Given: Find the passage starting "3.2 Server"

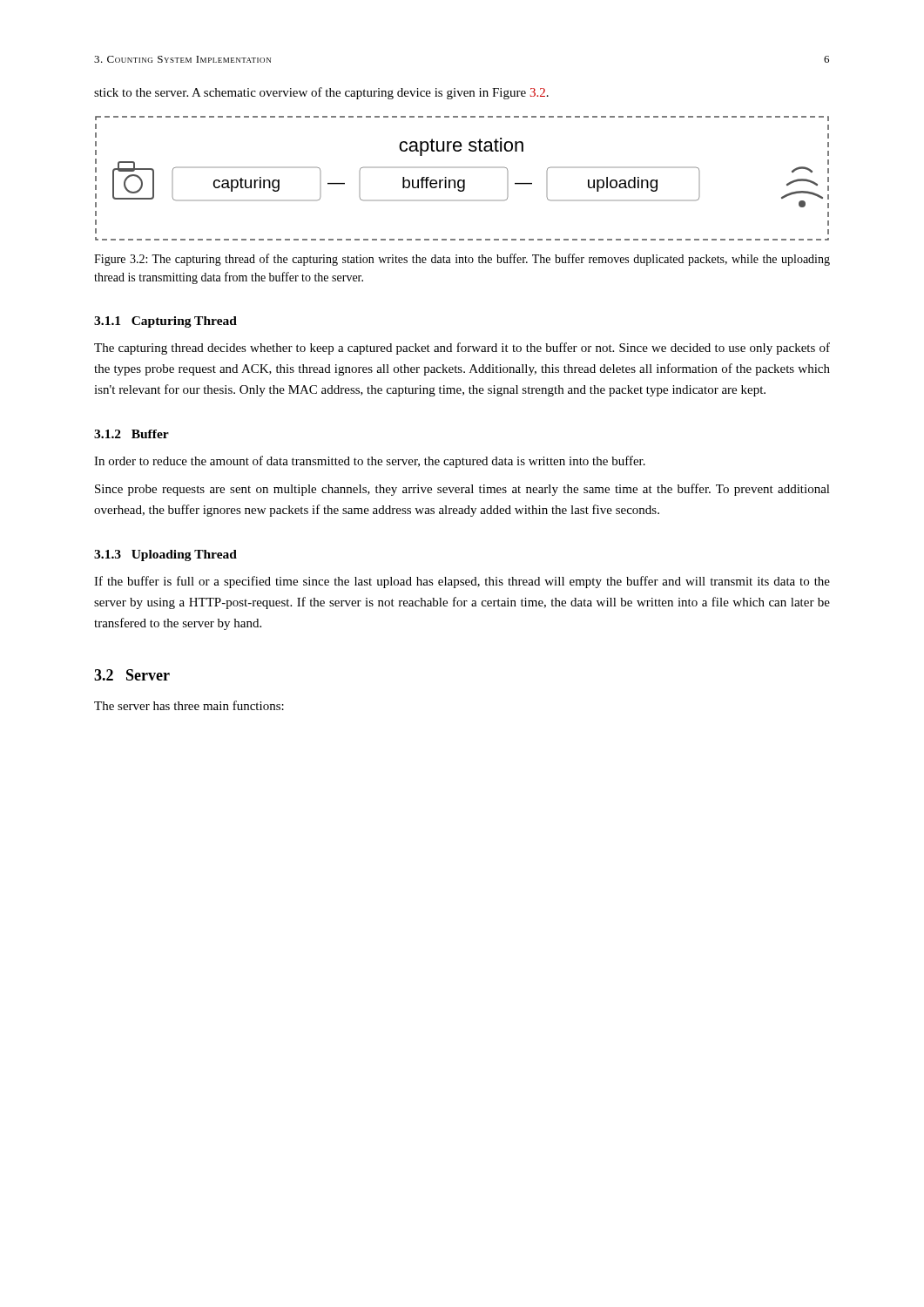Looking at the screenshot, I should point(132,675).
